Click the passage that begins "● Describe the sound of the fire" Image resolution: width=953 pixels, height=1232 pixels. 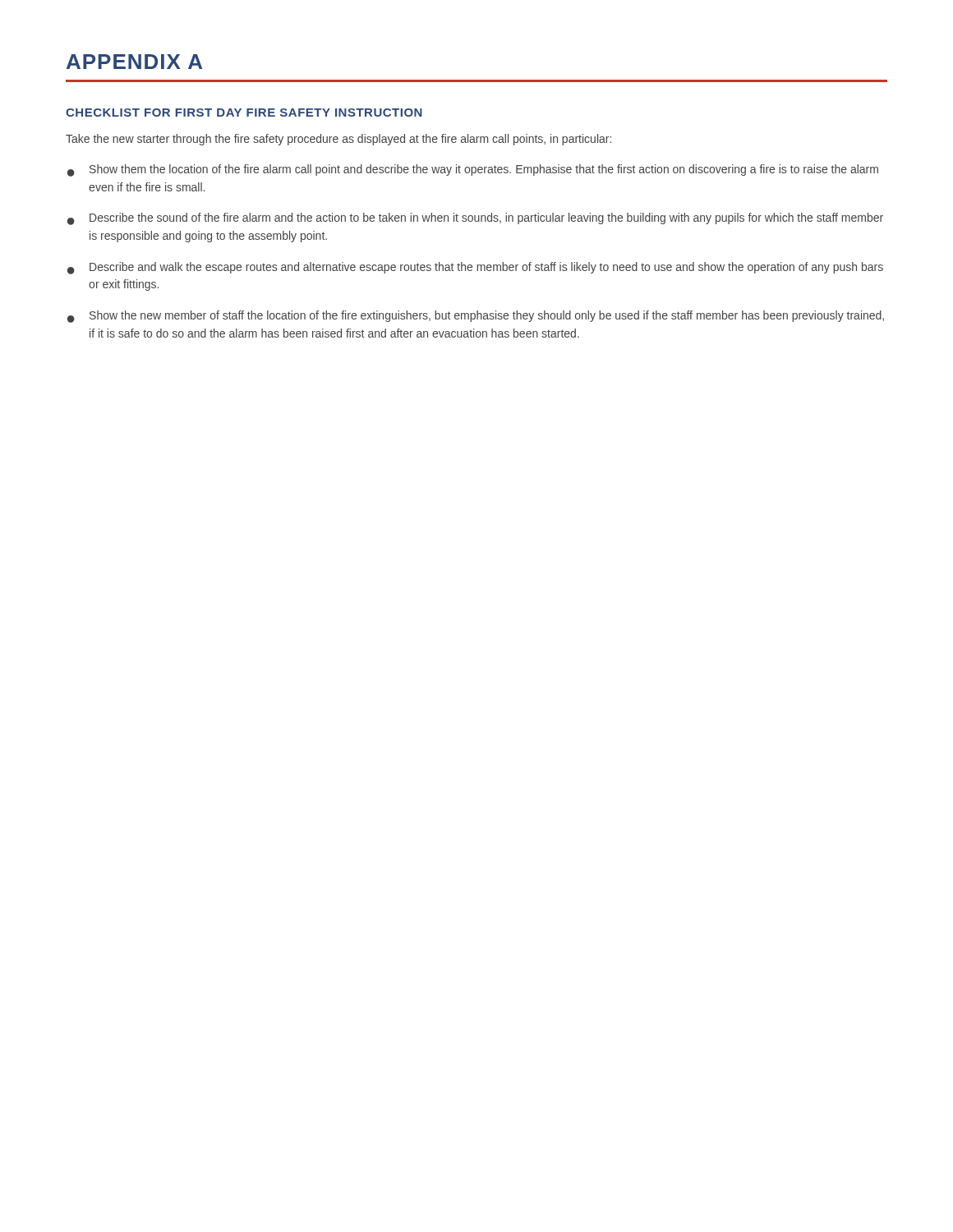[476, 228]
